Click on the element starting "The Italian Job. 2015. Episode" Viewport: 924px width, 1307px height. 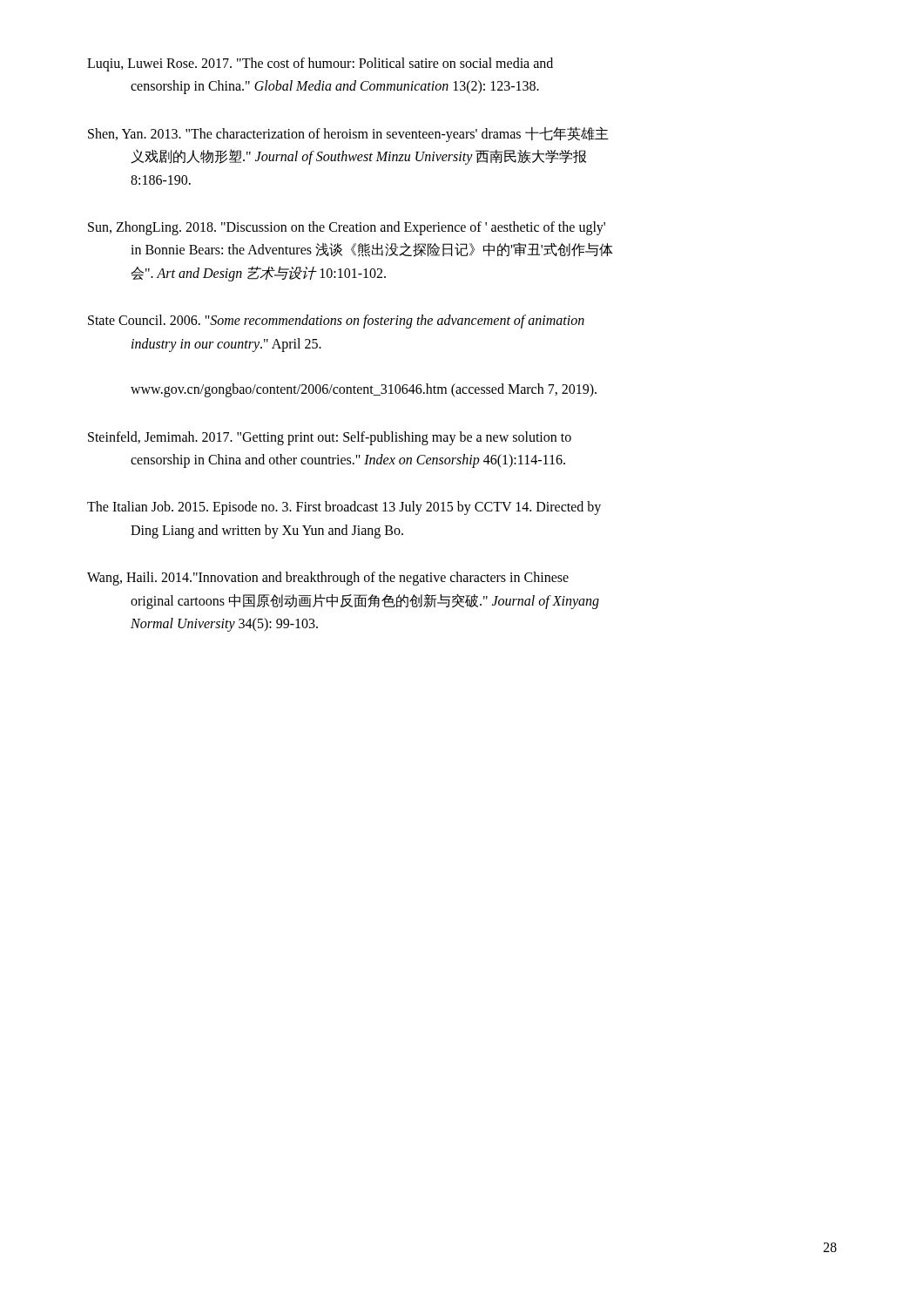click(x=344, y=521)
